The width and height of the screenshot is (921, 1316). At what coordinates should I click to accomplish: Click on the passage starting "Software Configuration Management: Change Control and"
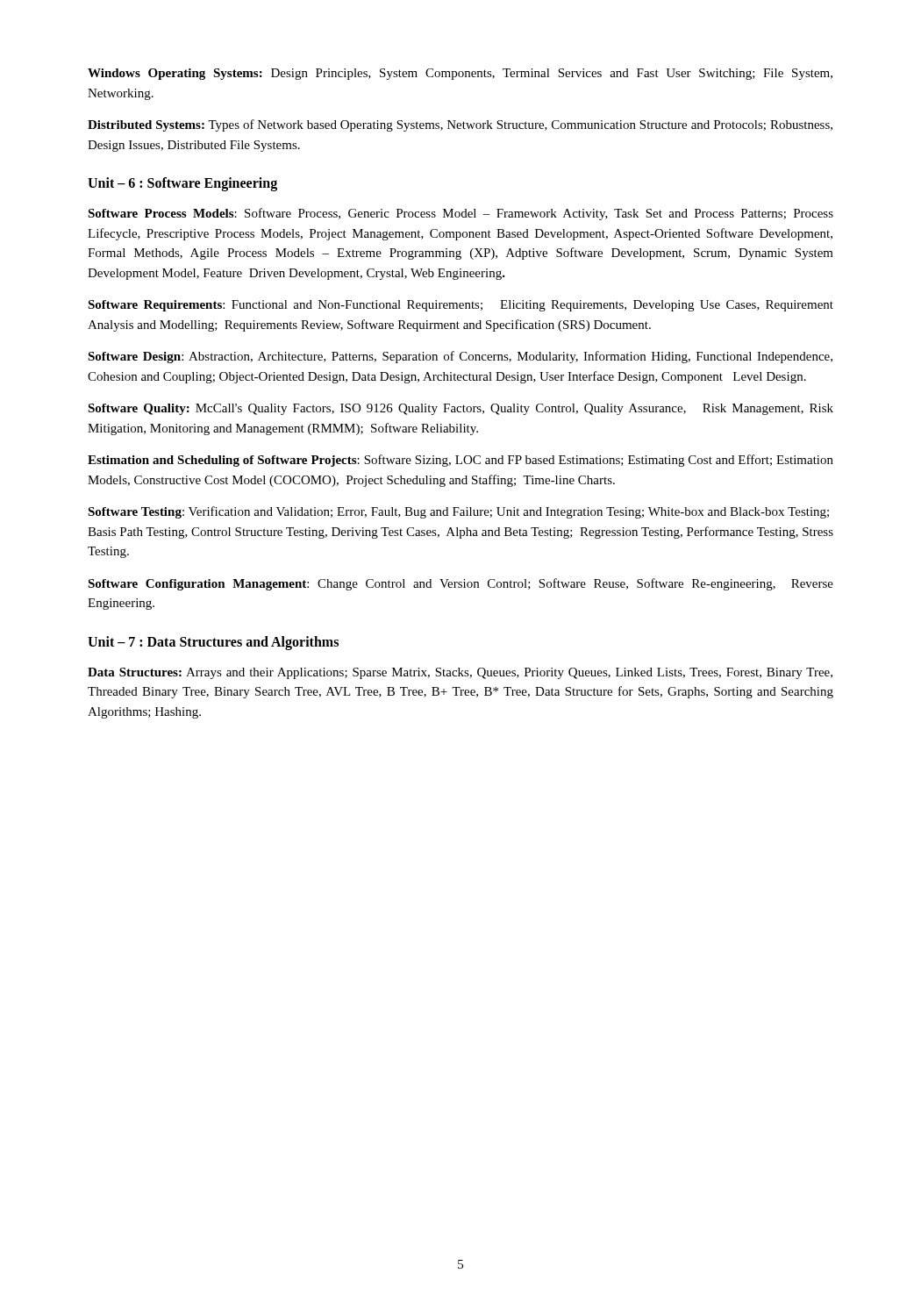pyautogui.click(x=460, y=593)
